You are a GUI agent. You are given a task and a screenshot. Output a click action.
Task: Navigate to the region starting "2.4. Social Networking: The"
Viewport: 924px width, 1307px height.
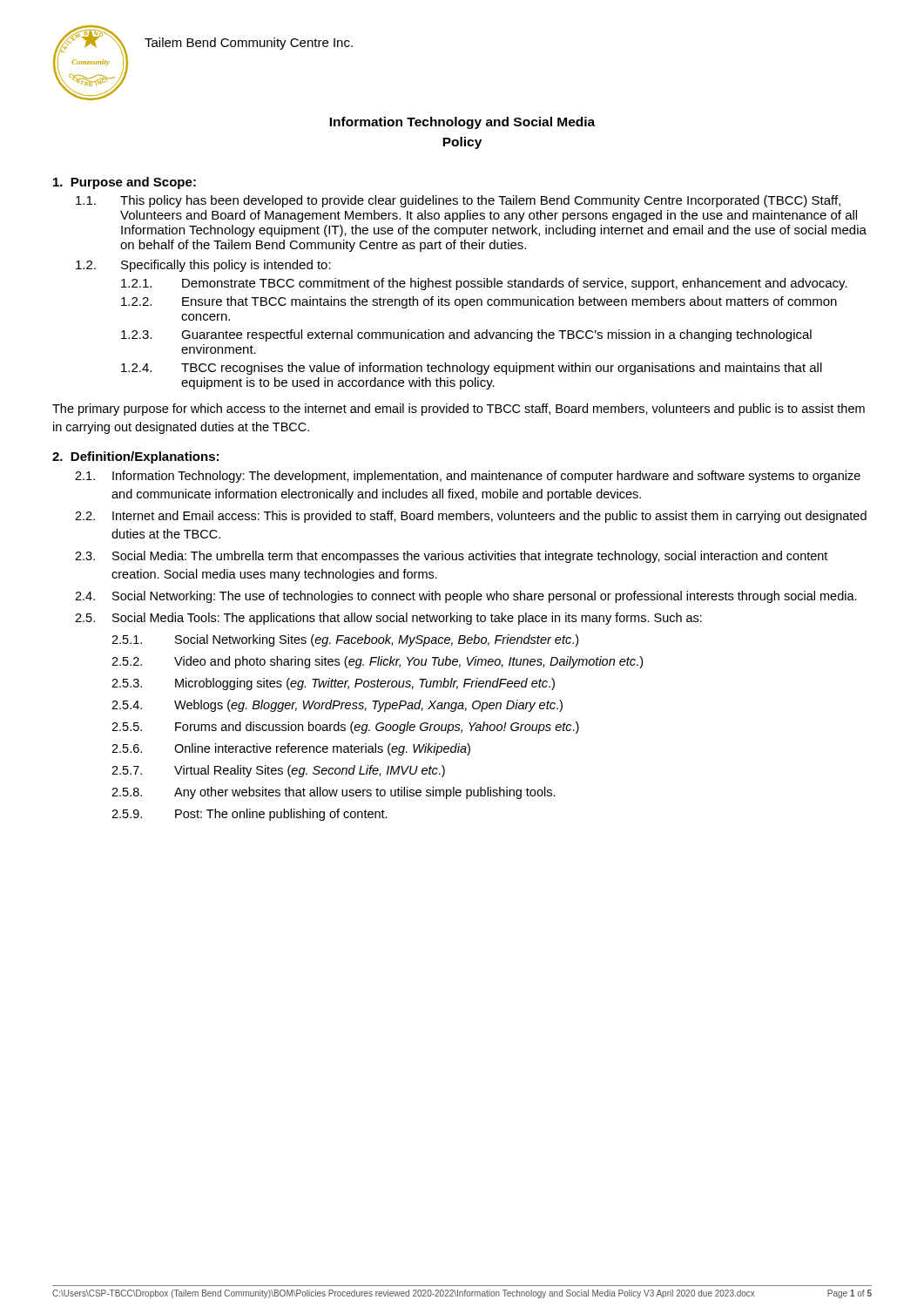click(466, 597)
